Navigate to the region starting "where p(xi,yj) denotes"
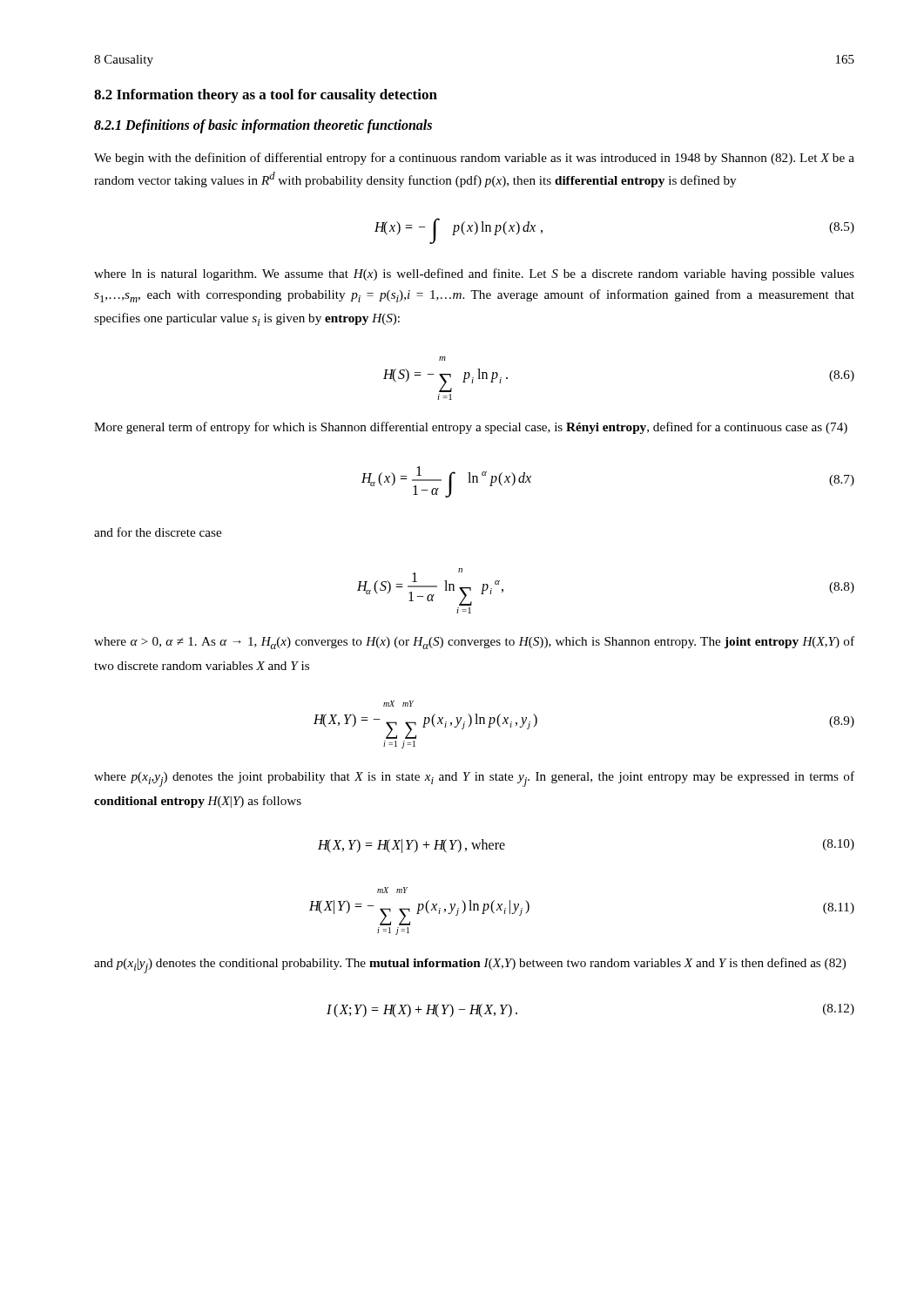Screen dimensions: 1307x924 click(474, 788)
